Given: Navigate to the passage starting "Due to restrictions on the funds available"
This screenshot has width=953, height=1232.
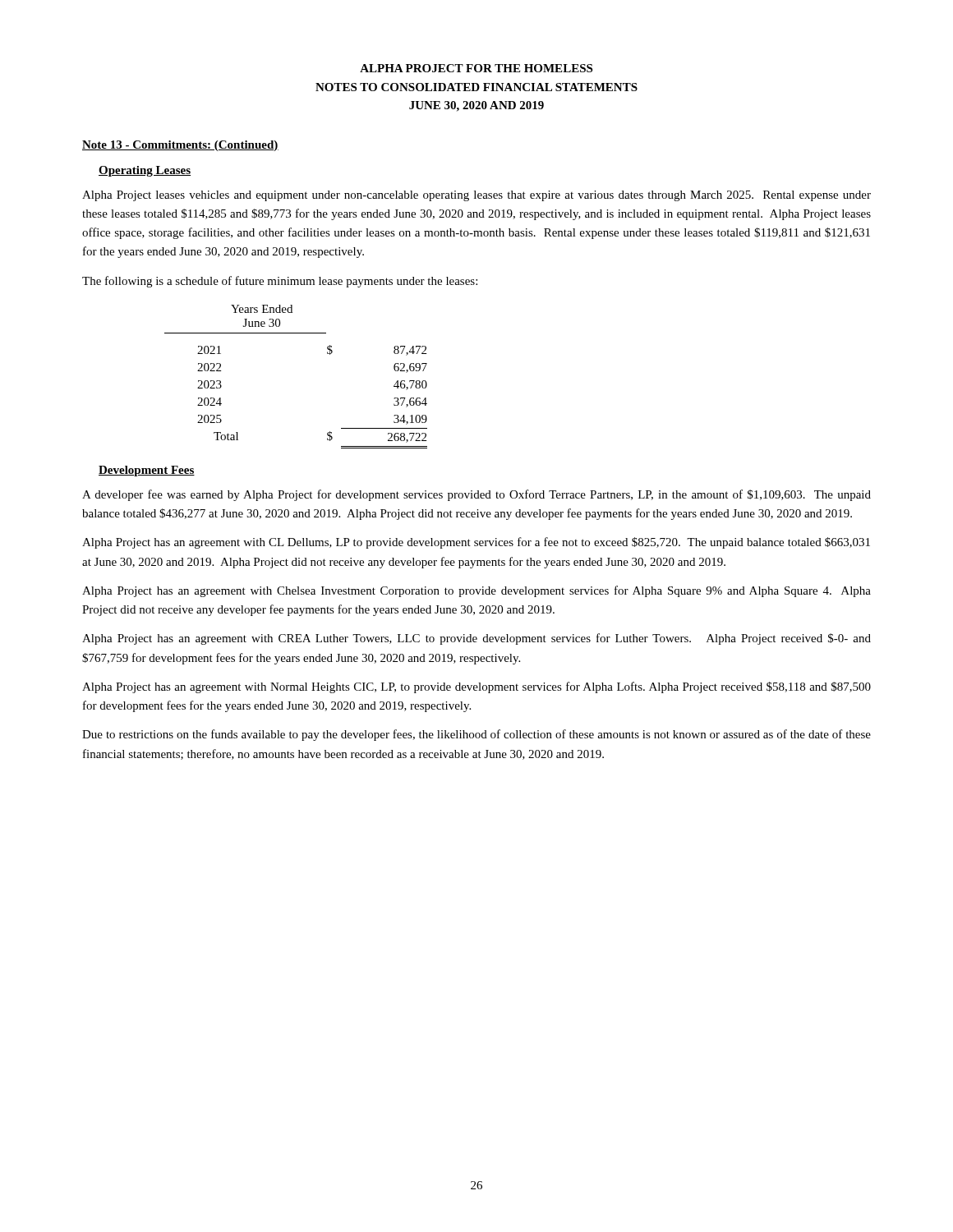Looking at the screenshot, I should pyautogui.click(x=476, y=744).
